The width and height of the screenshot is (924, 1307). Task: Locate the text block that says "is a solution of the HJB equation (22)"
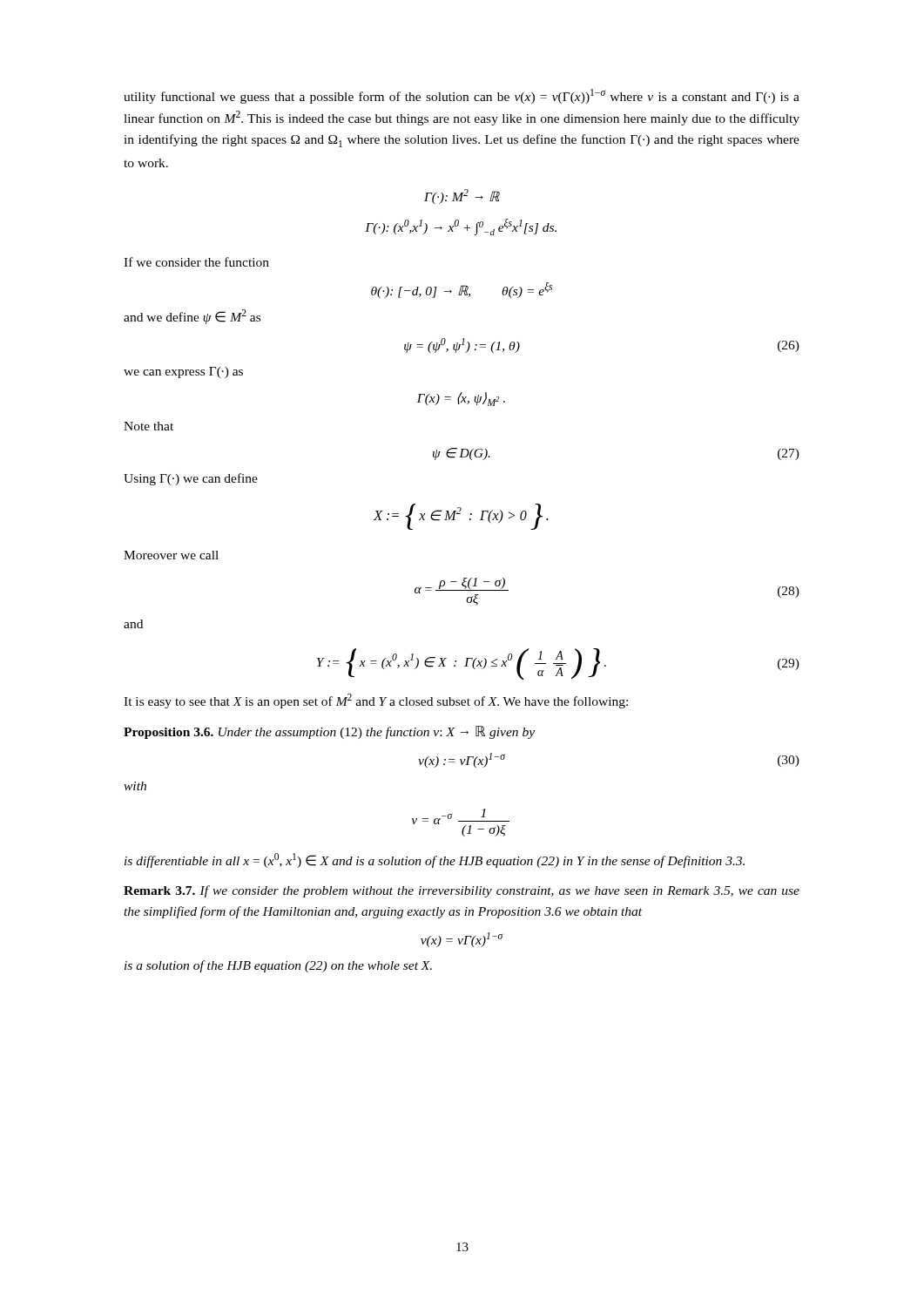278,966
